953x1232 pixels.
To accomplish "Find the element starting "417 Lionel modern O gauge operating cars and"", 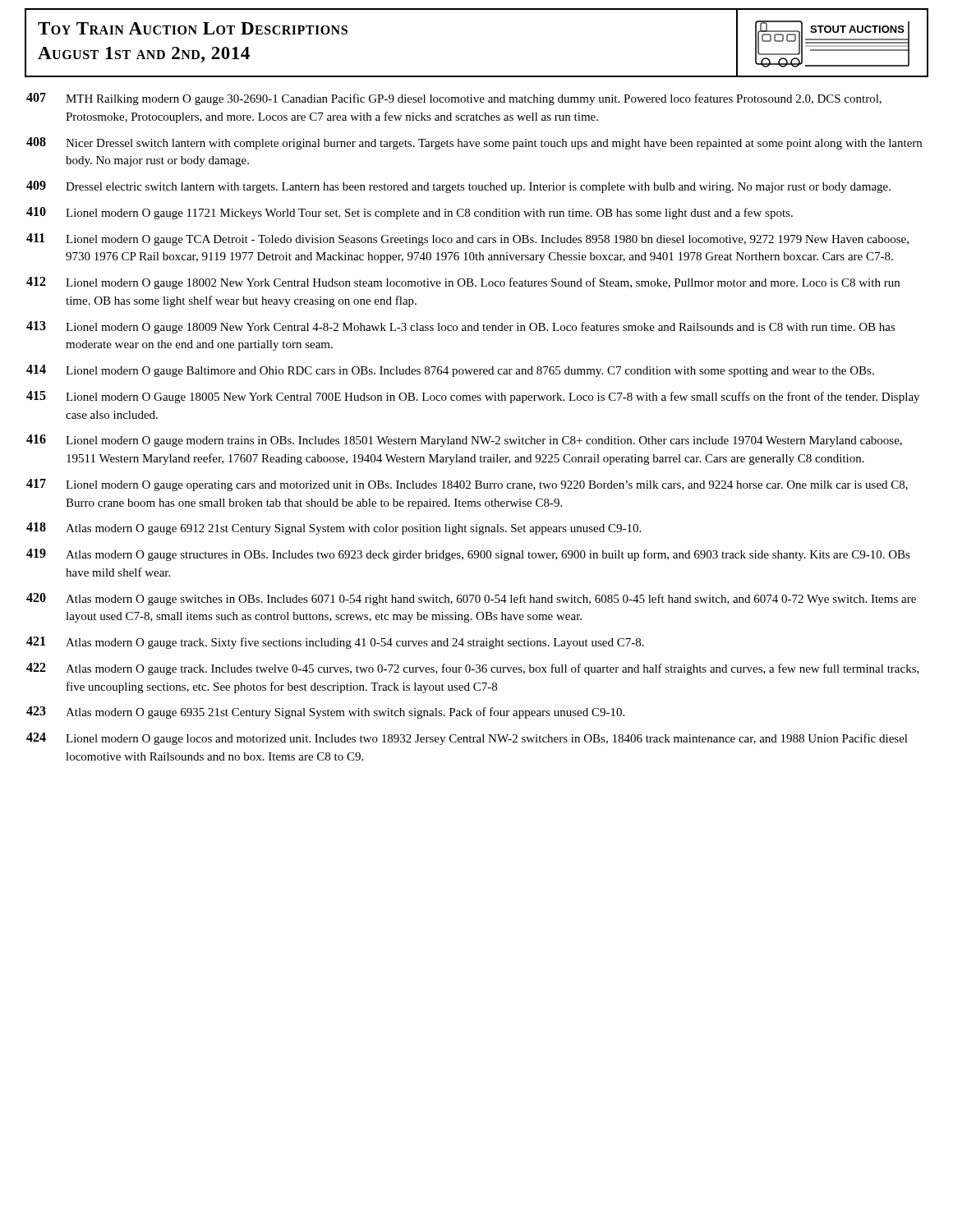I will coord(476,494).
